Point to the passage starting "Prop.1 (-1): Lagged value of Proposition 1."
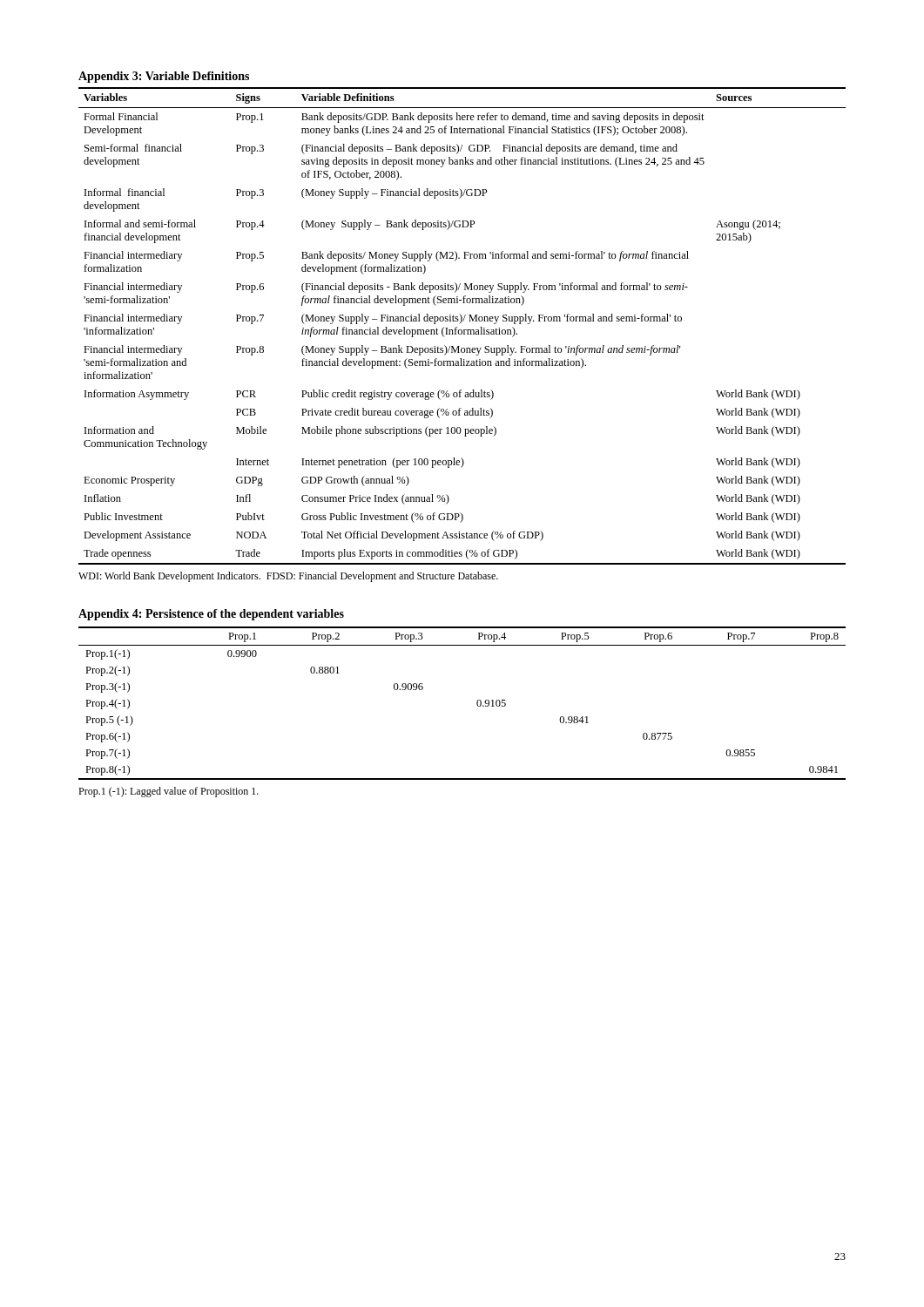Screen dimensions: 1307x924 click(x=169, y=791)
